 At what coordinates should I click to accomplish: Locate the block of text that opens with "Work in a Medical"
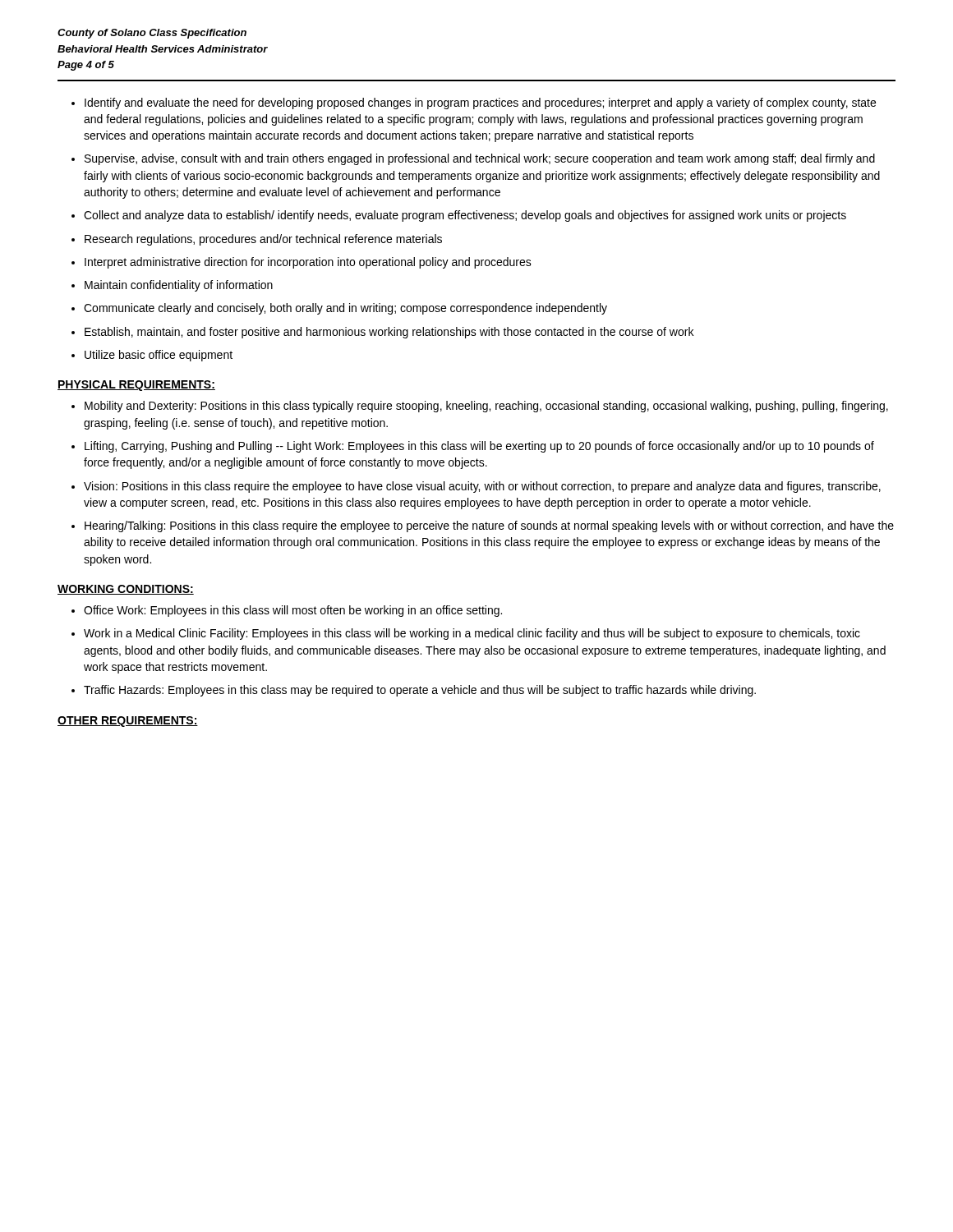point(490,650)
